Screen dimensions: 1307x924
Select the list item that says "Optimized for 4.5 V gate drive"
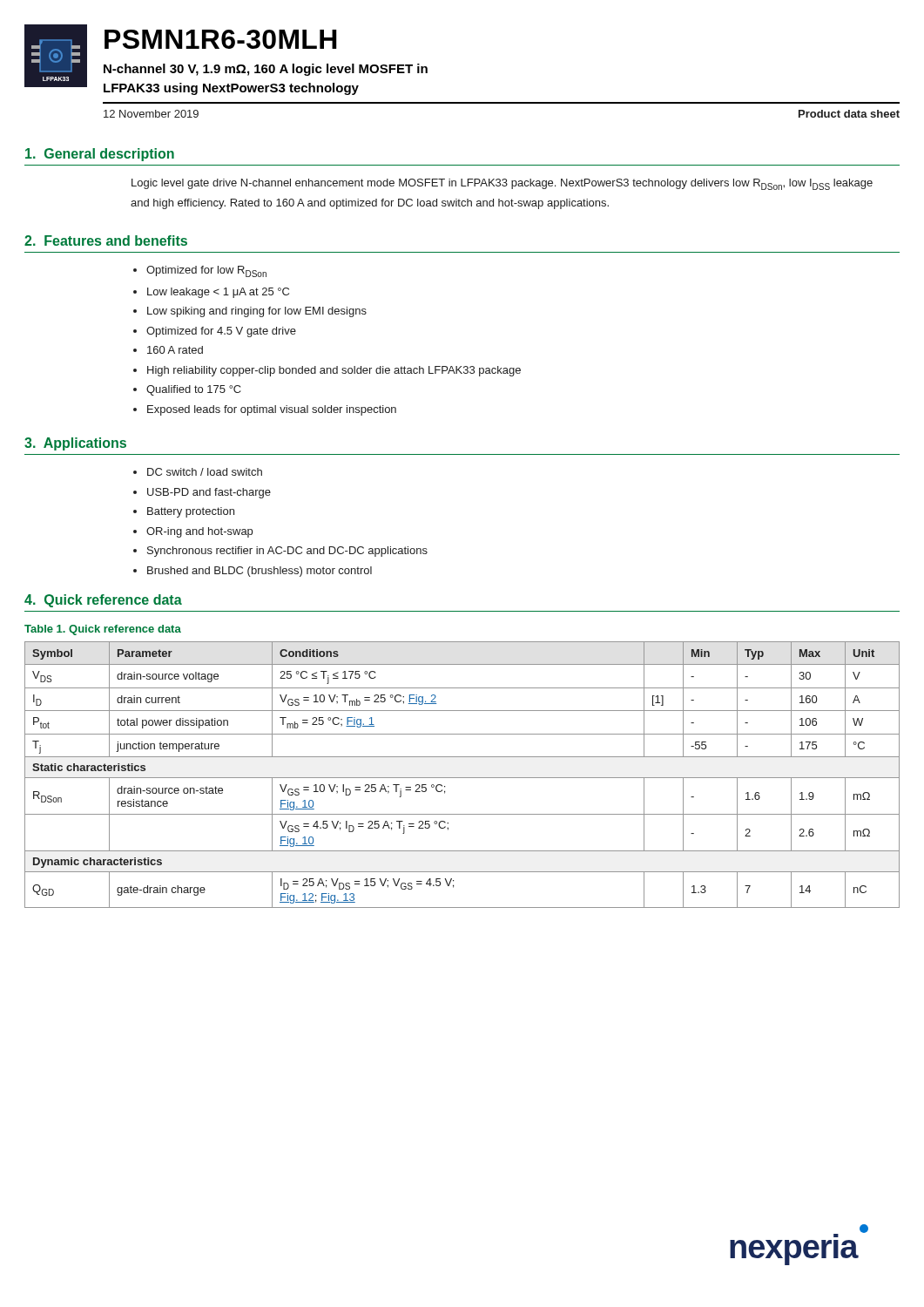pos(221,330)
